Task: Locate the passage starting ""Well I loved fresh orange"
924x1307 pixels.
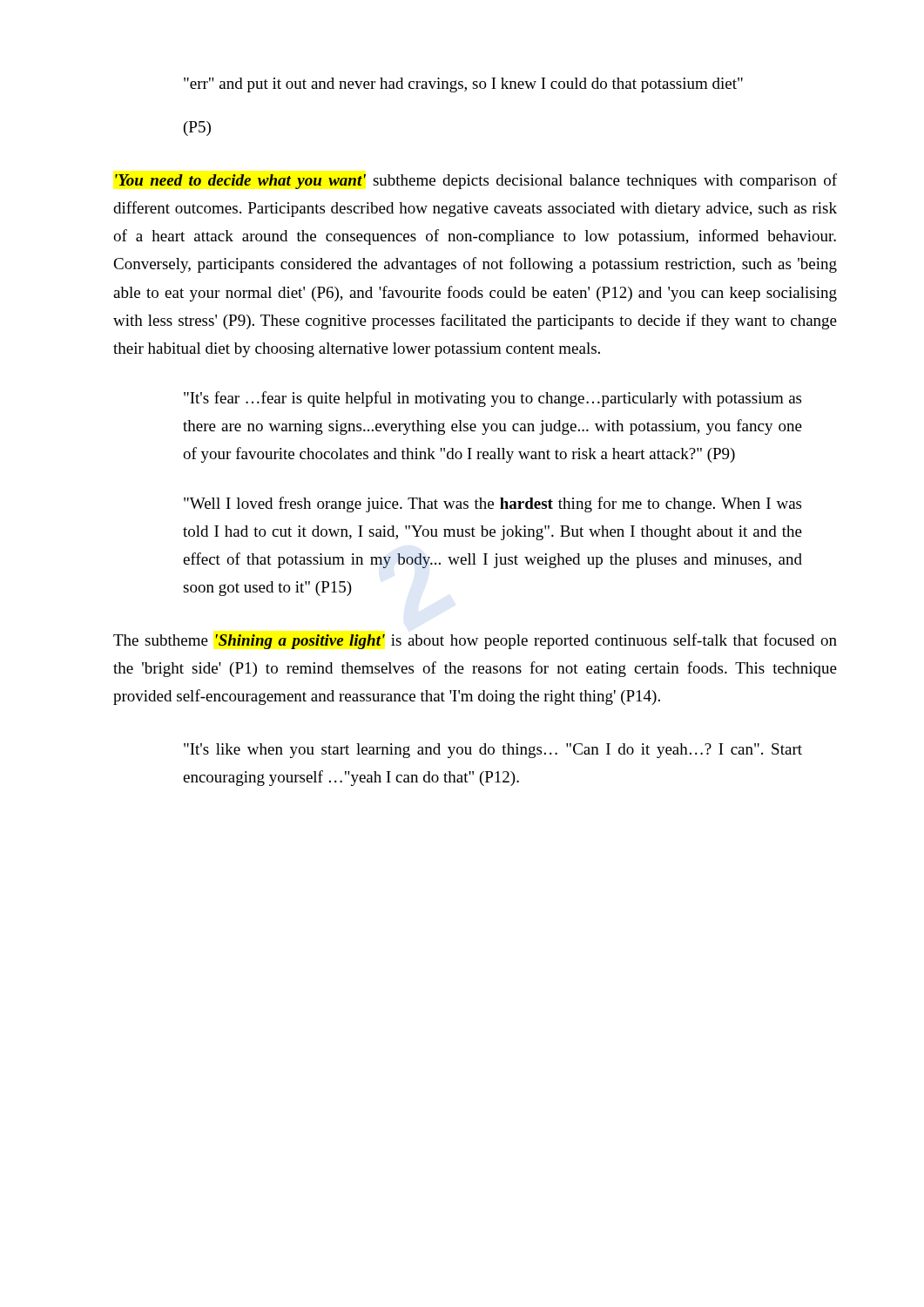Action: 492,546
